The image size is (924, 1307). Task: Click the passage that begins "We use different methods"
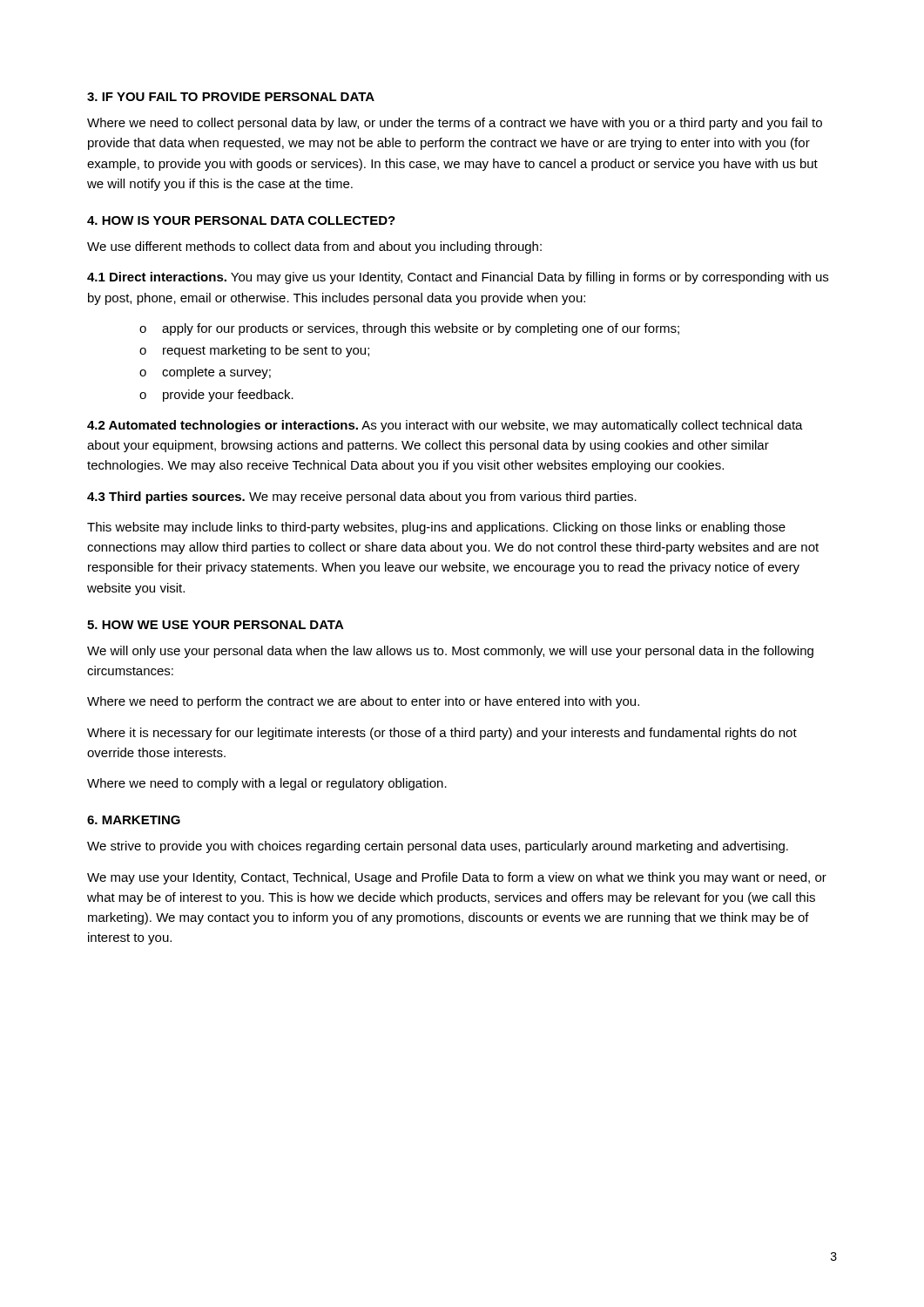point(315,246)
